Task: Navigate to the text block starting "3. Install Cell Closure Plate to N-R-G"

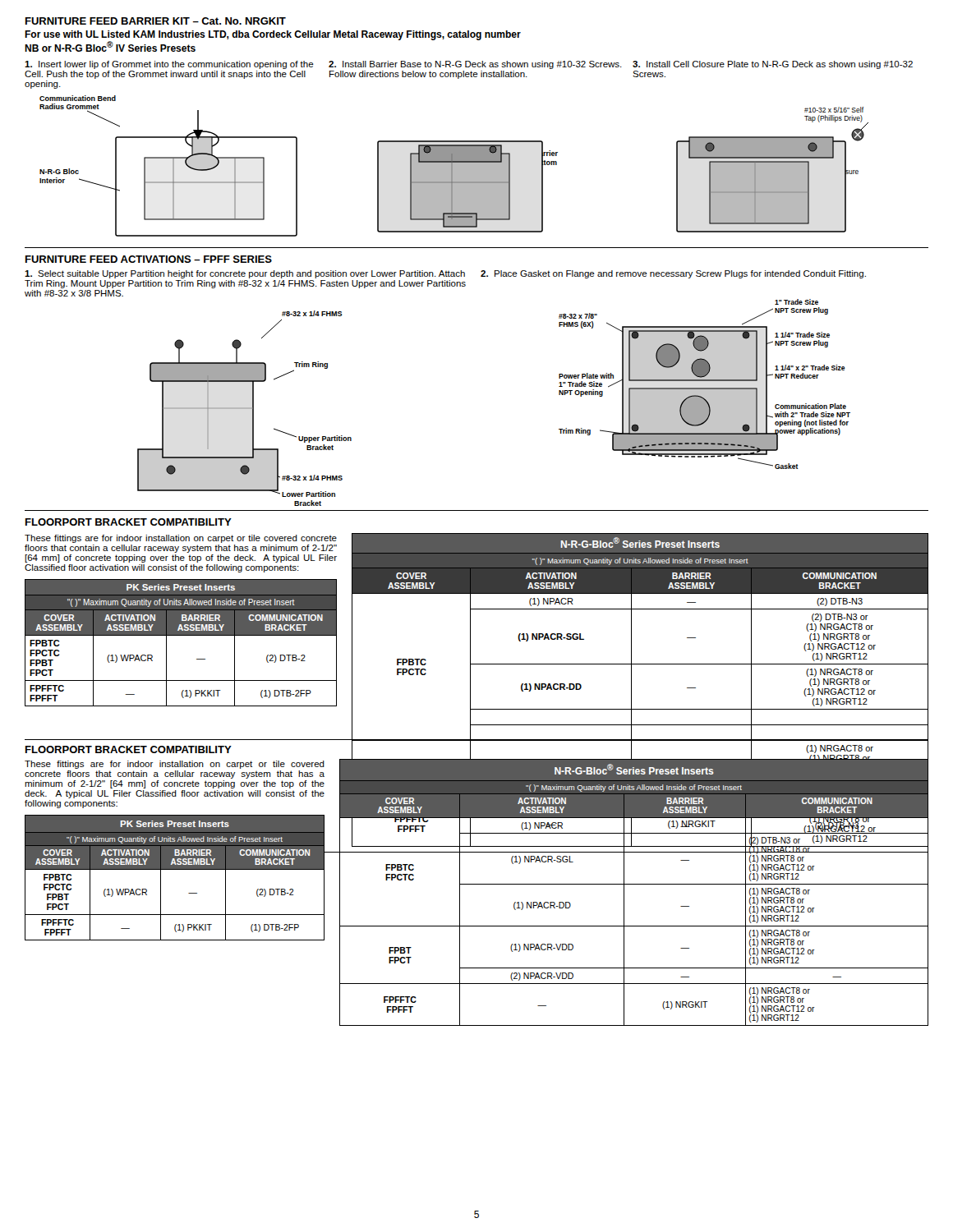Action: pyautogui.click(x=773, y=69)
